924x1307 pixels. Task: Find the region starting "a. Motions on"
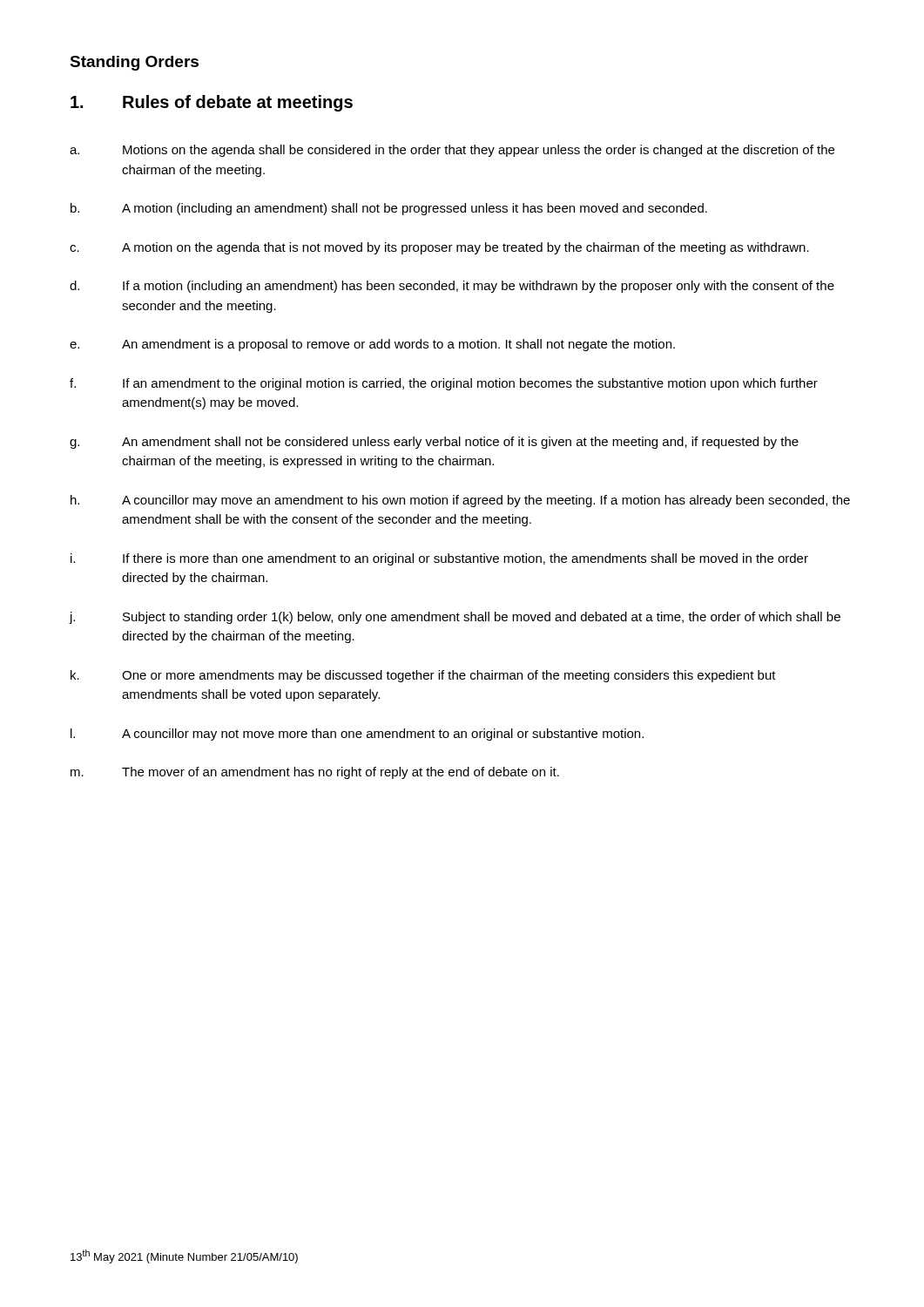pos(462,160)
